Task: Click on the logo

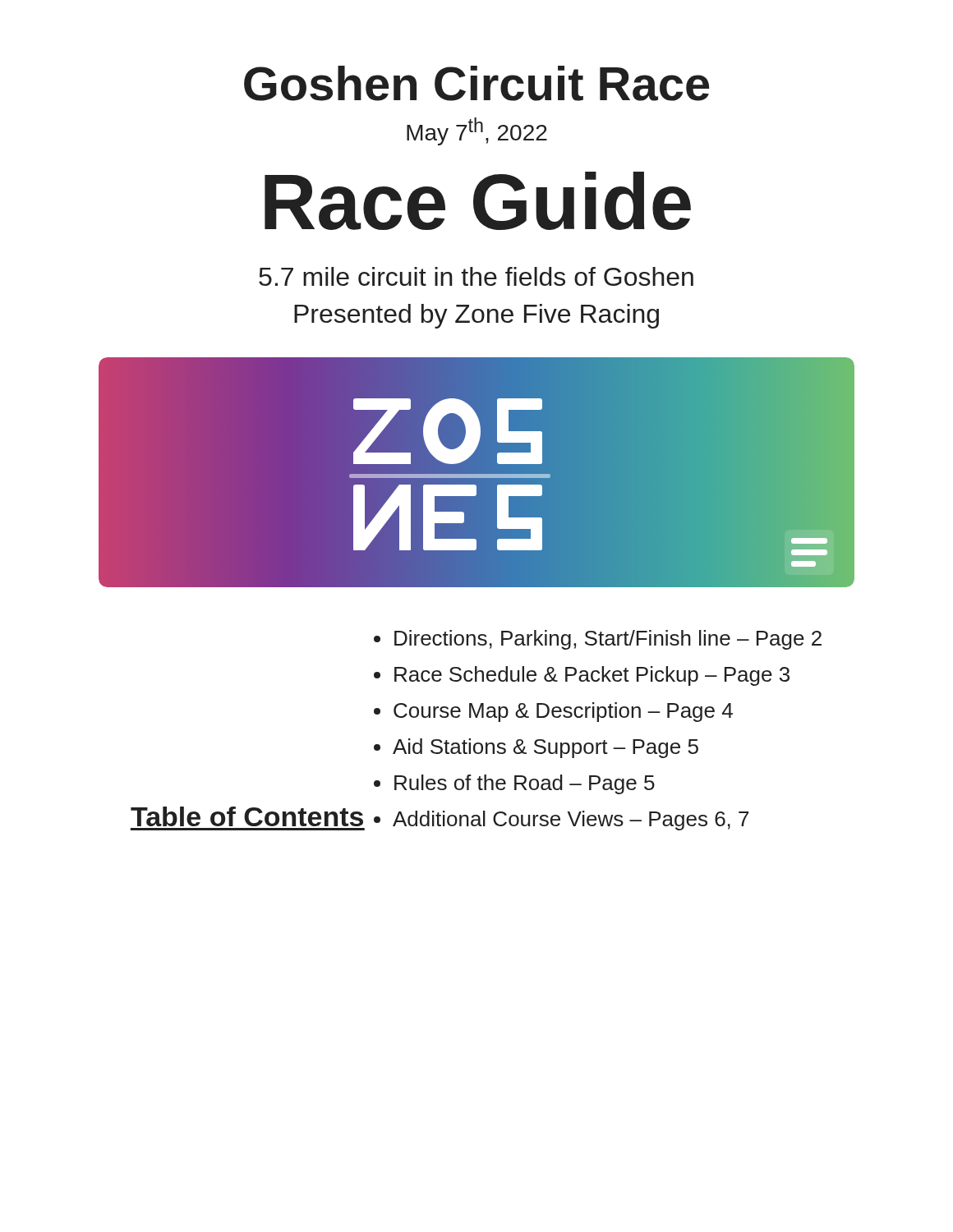Action: pyautogui.click(x=476, y=472)
